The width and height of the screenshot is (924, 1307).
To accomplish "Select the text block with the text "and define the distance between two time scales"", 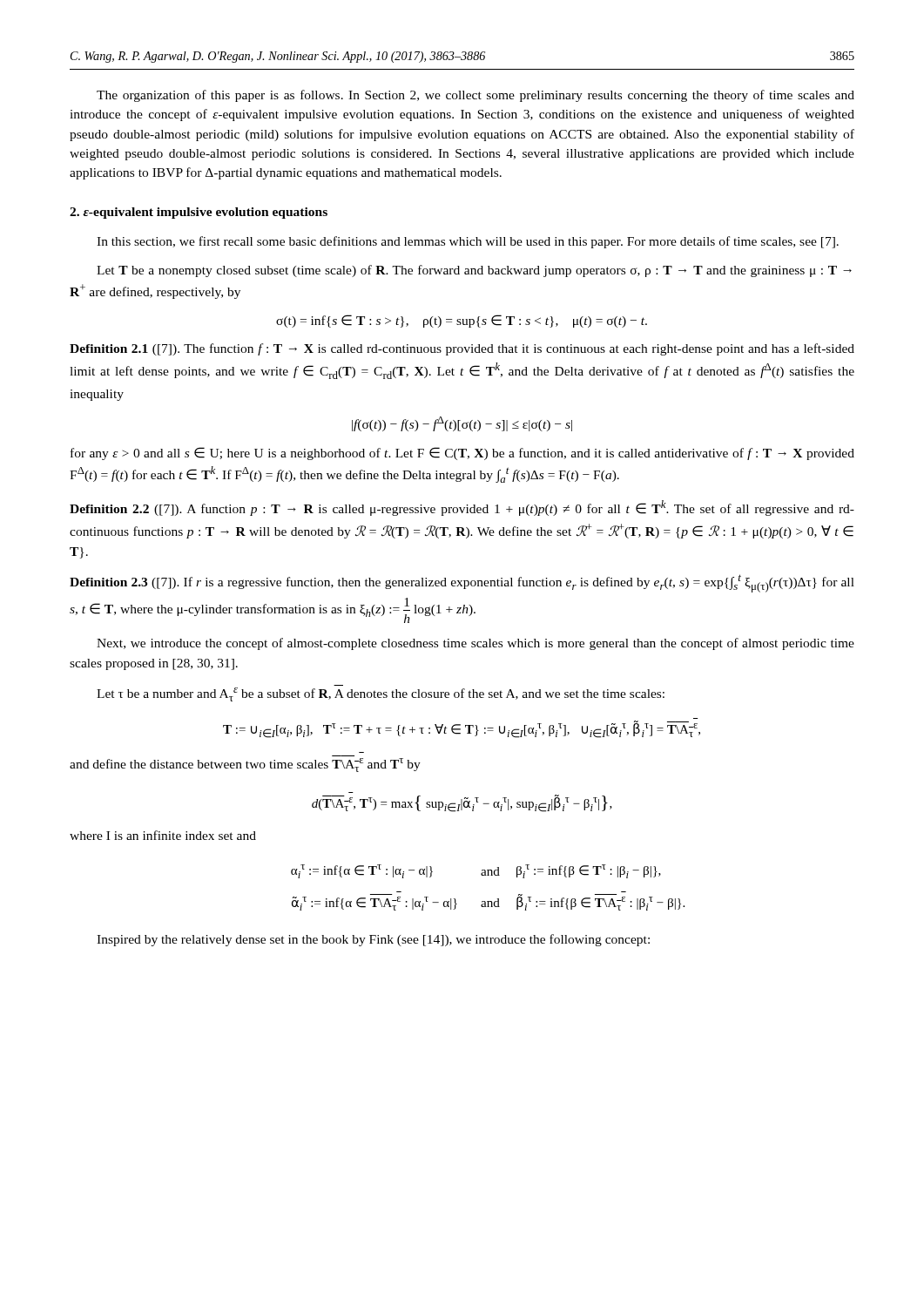I will point(245,765).
